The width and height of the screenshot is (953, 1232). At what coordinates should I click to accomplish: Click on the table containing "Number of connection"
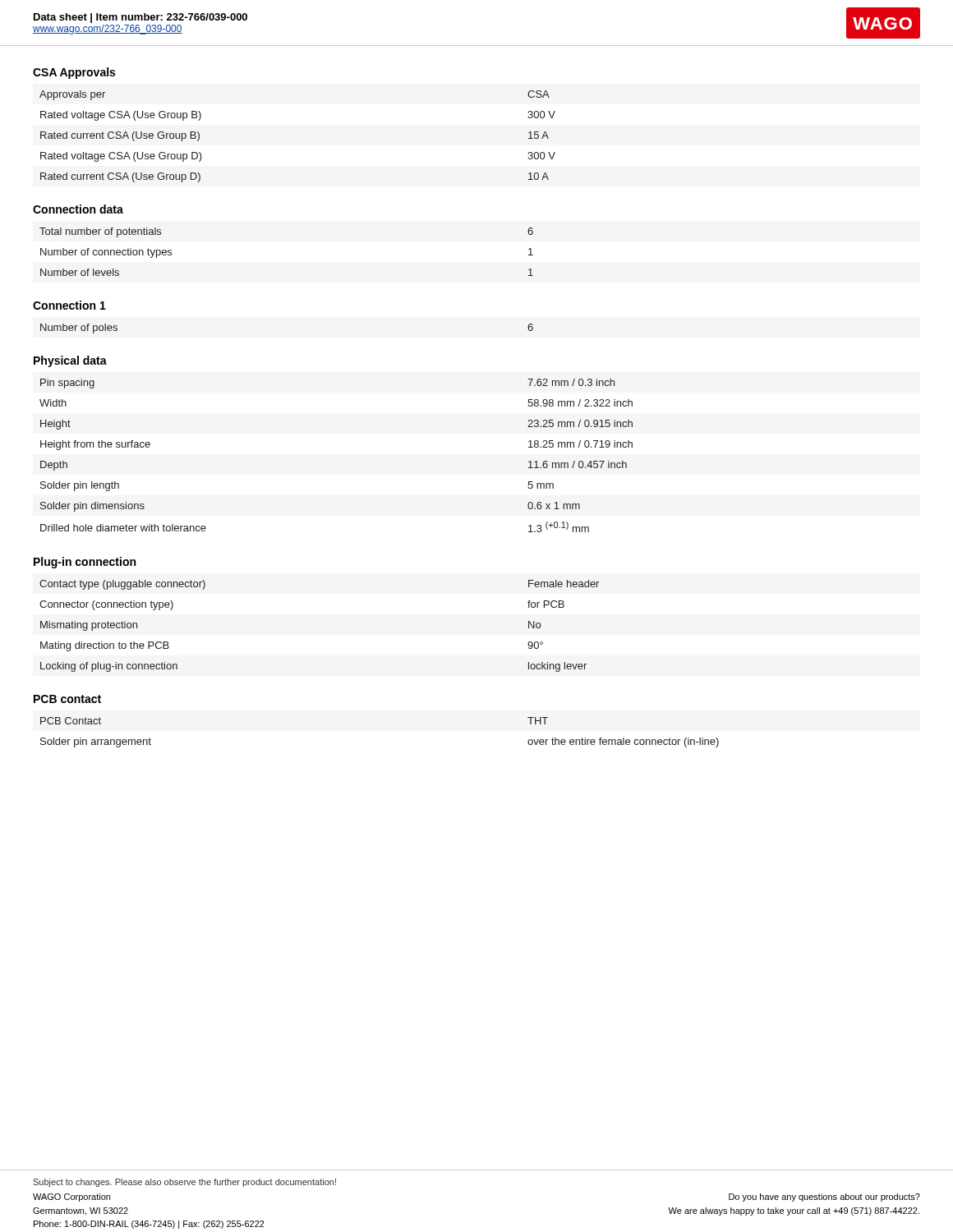click(476, 252)
